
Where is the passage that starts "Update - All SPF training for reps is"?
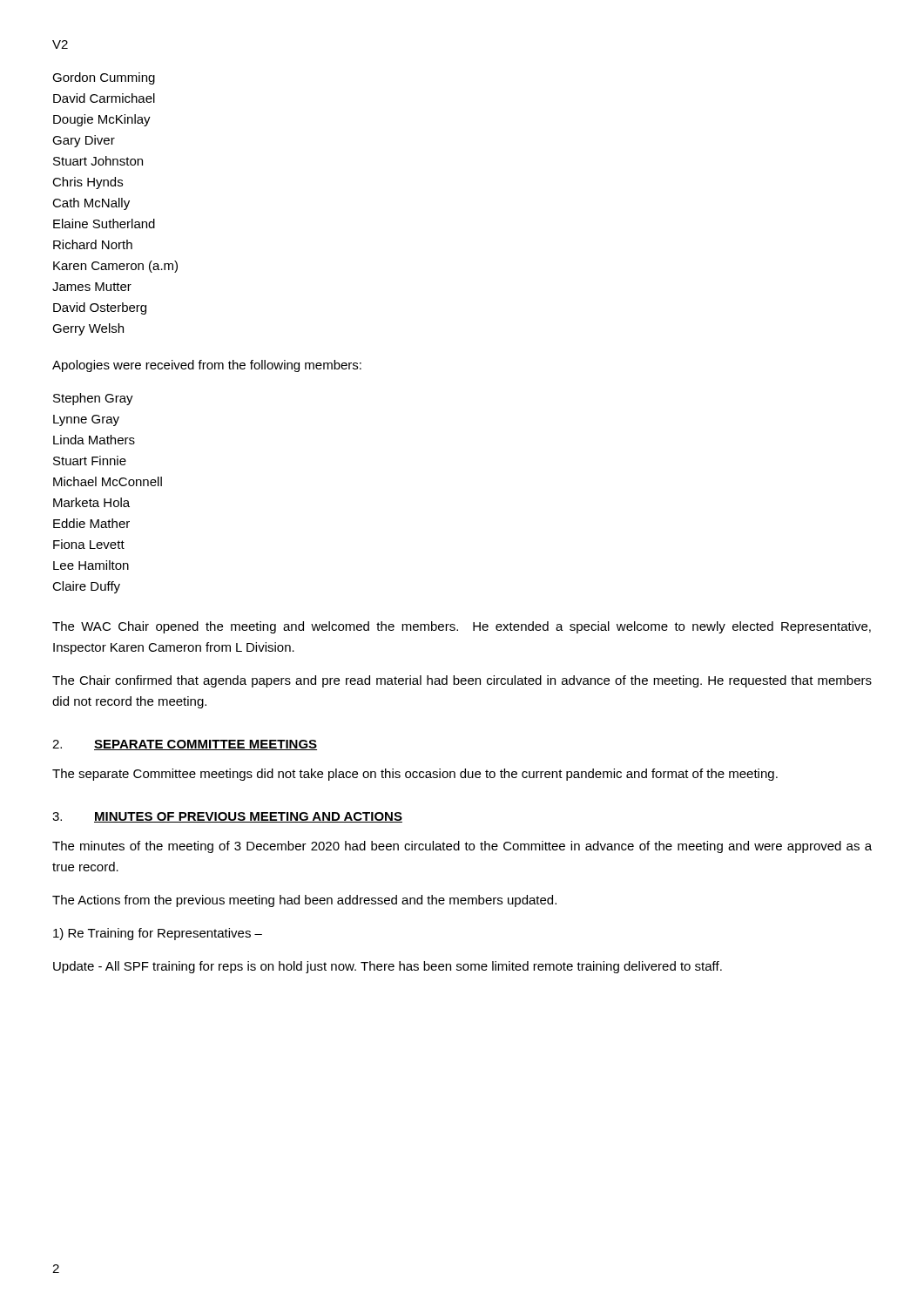click(x=387, y=966)
